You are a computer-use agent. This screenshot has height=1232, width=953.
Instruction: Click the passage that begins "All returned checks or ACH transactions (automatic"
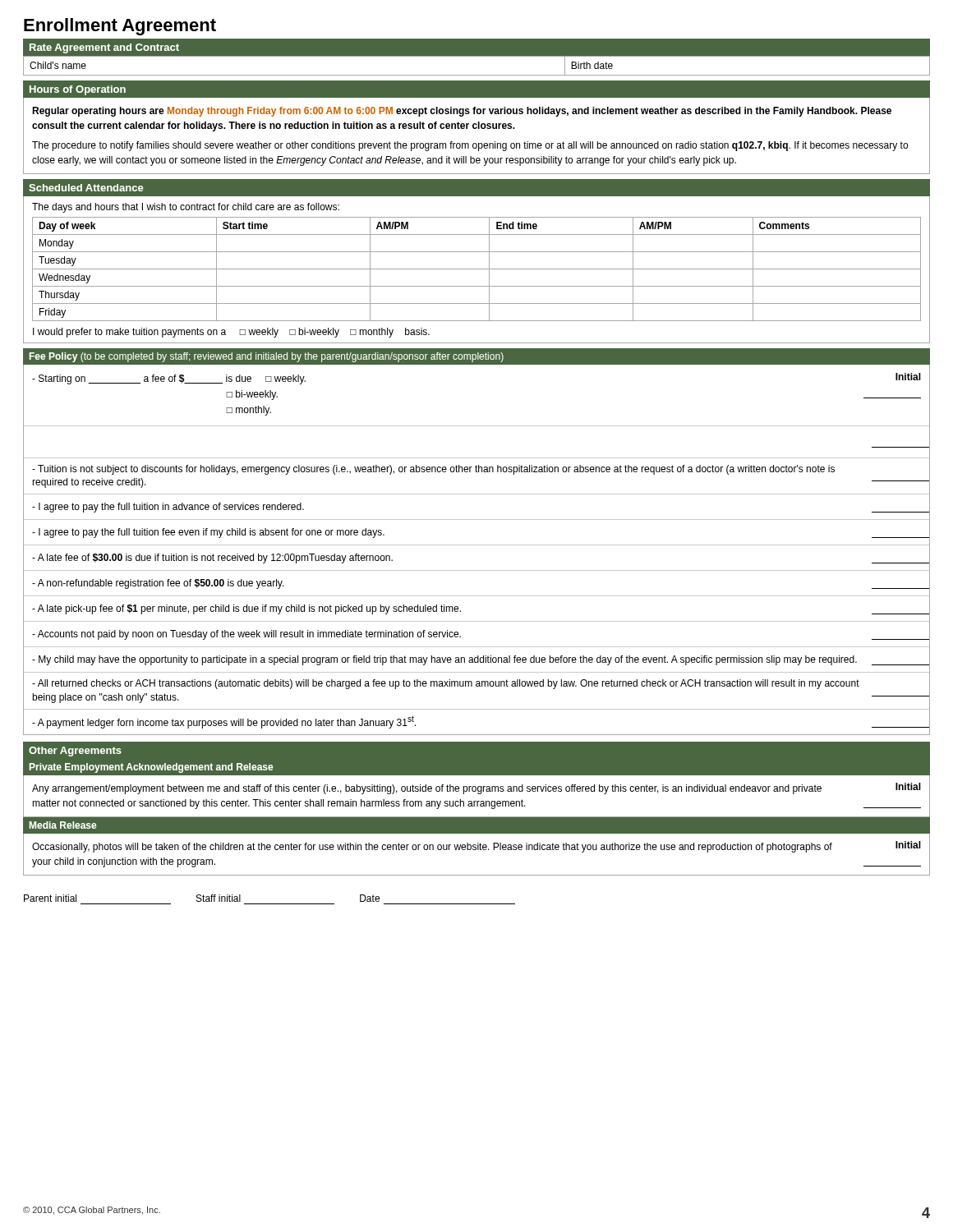click(x=445, y=690)
